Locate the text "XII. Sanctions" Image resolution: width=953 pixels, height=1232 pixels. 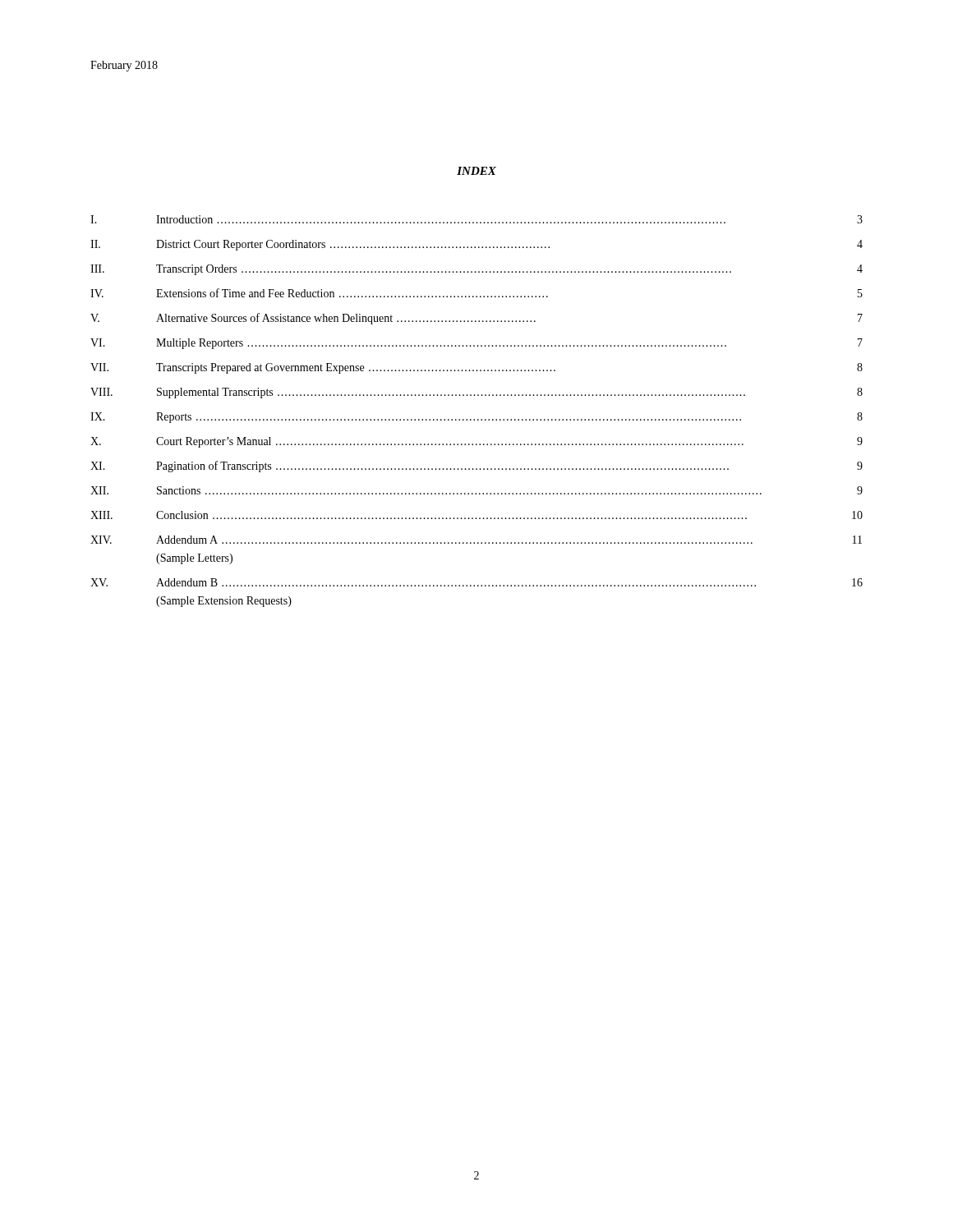click(476, 491)
